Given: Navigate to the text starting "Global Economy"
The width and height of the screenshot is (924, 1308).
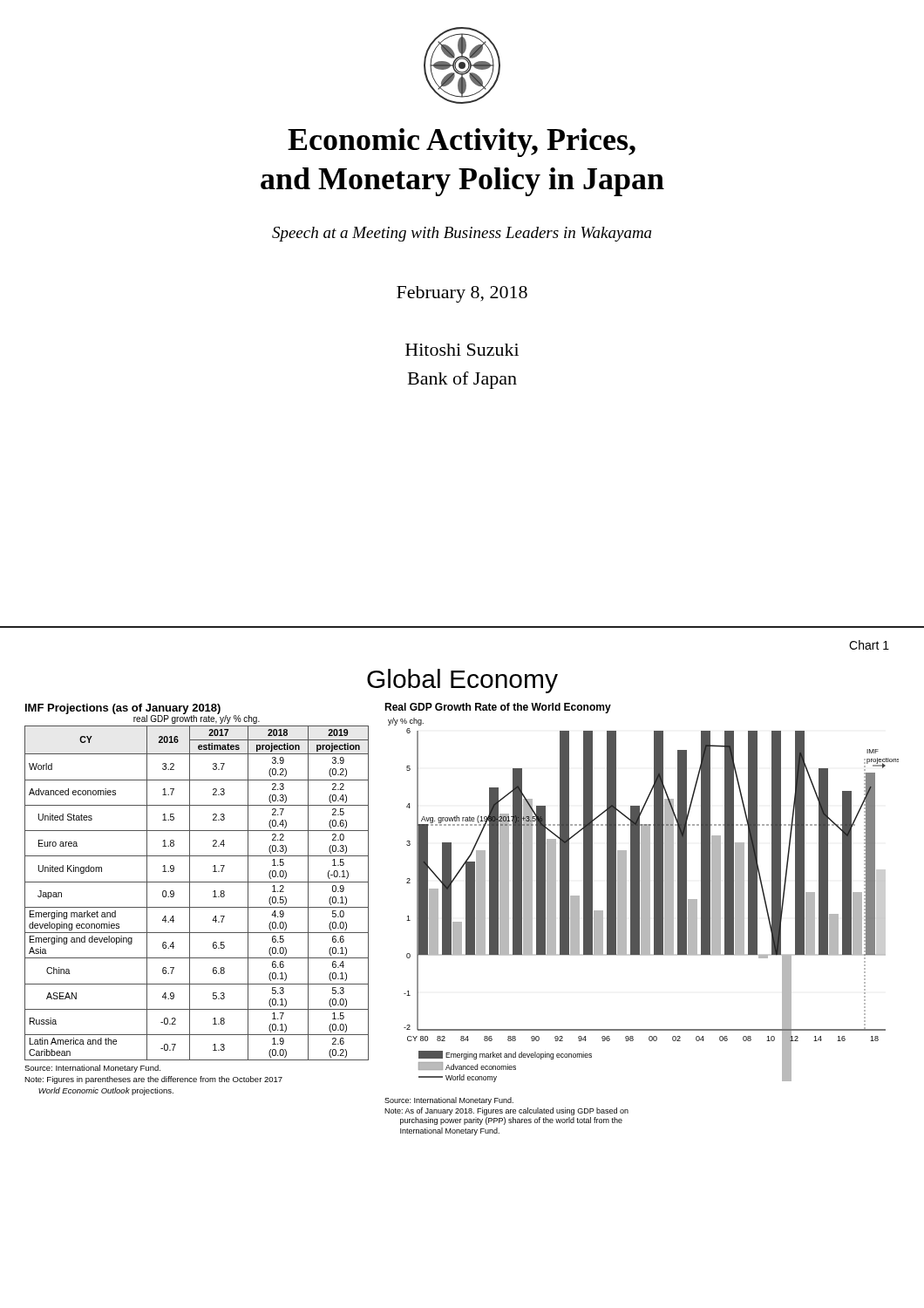Looking at the screenshot, I should coord(462,679).
